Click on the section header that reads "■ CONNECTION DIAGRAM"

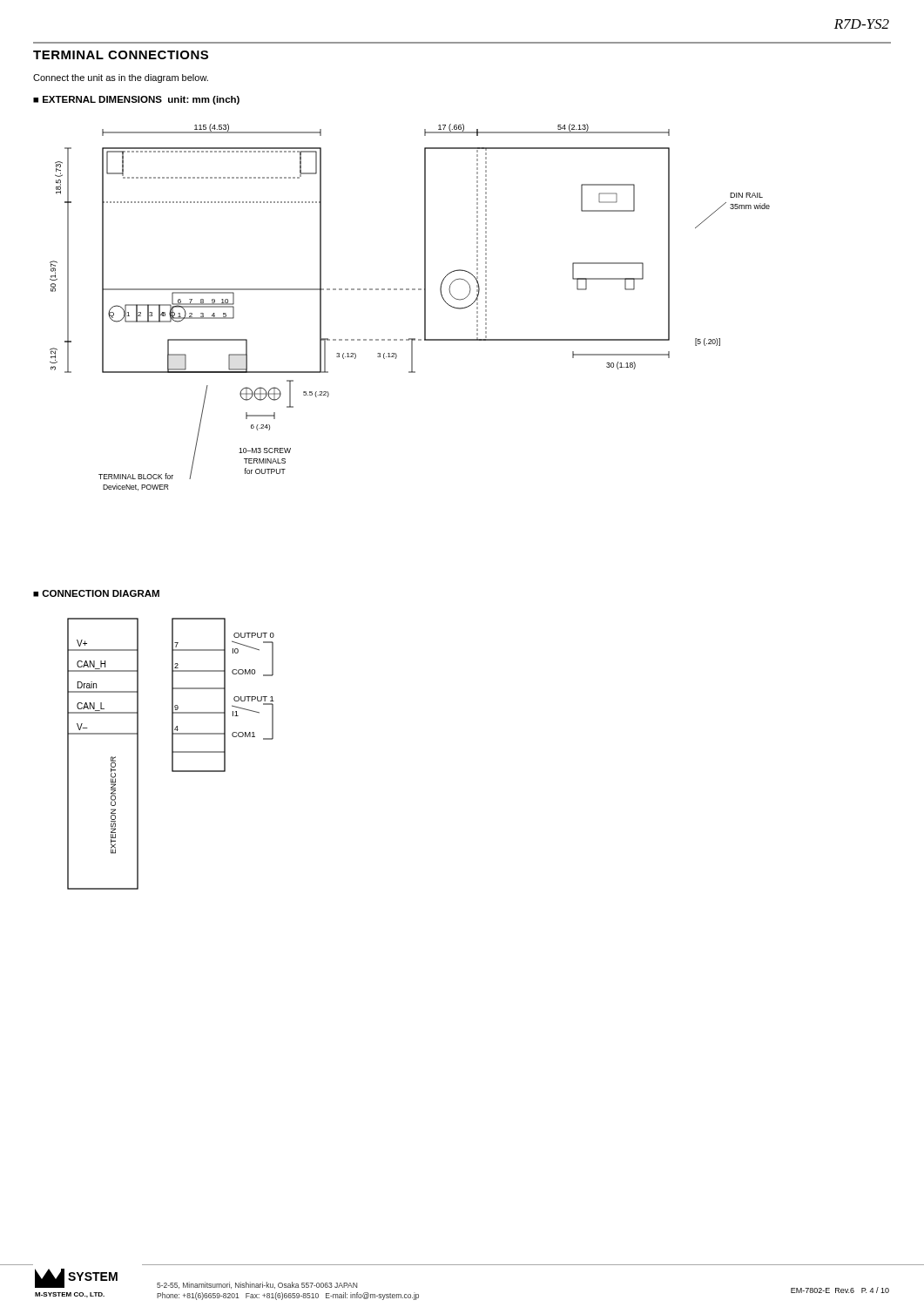(x=96, y=593)
